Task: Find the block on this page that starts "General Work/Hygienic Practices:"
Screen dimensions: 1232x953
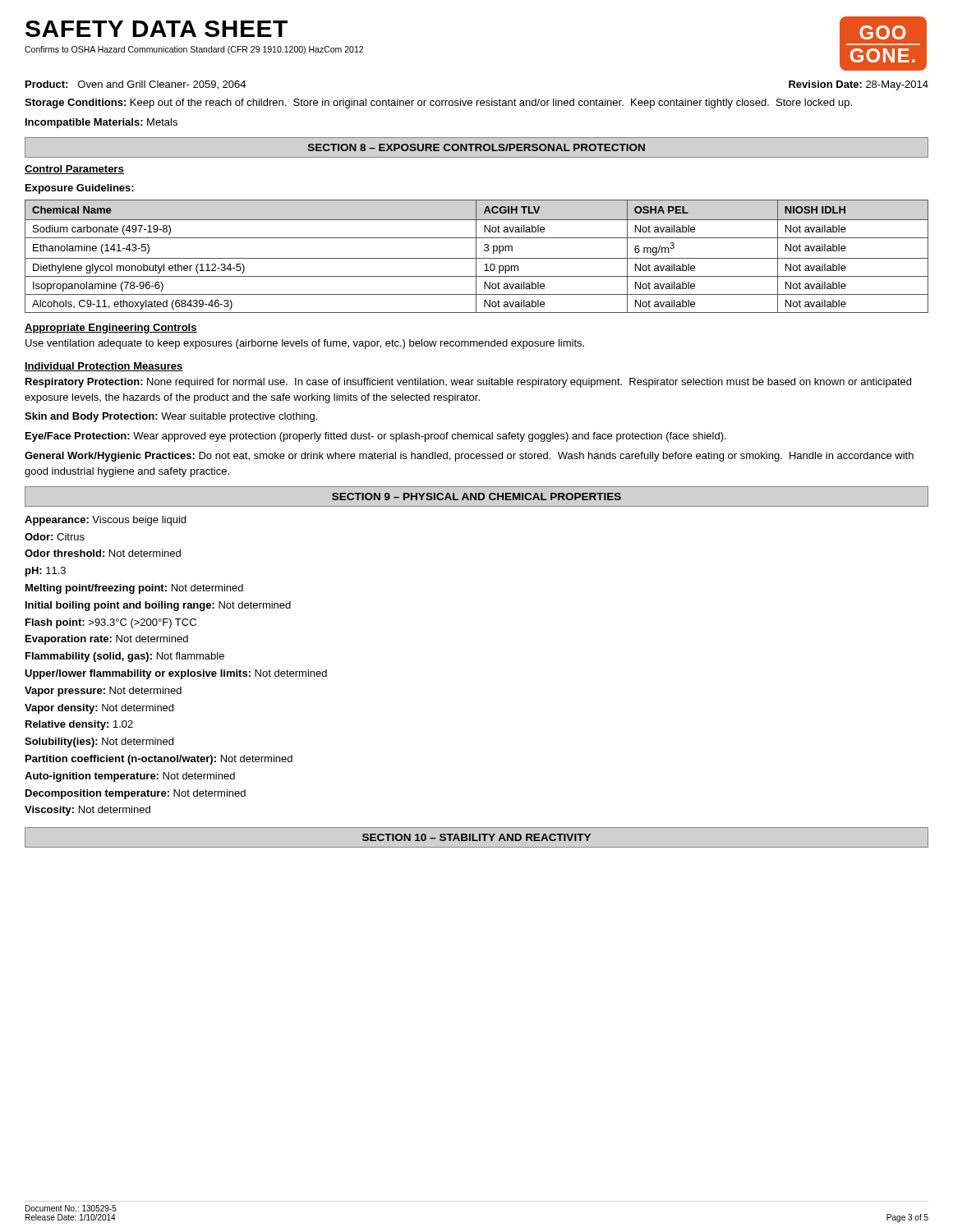Action: point(469,463)
